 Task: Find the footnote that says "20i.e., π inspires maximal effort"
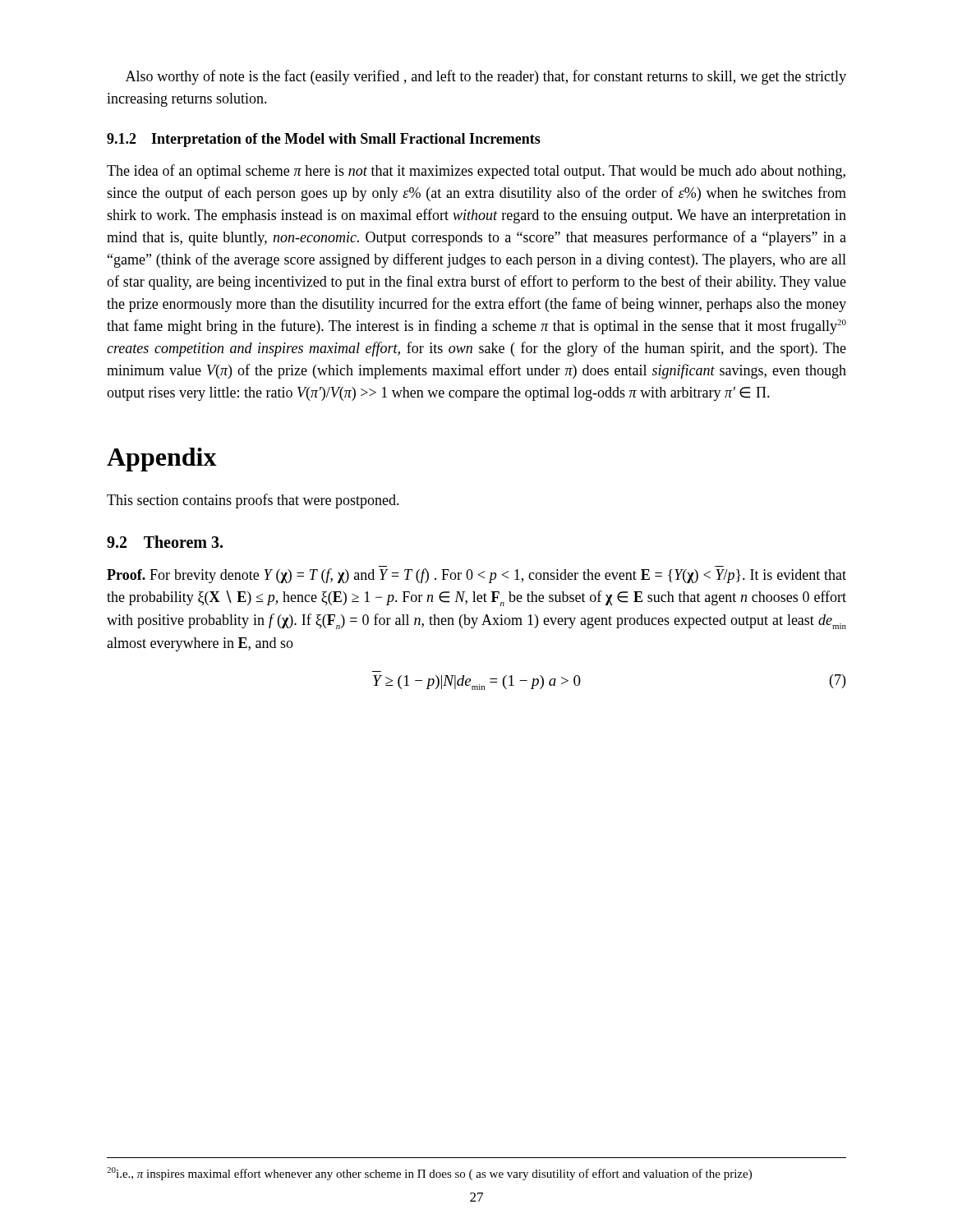pyautogui.click(x=430, y=1172)
